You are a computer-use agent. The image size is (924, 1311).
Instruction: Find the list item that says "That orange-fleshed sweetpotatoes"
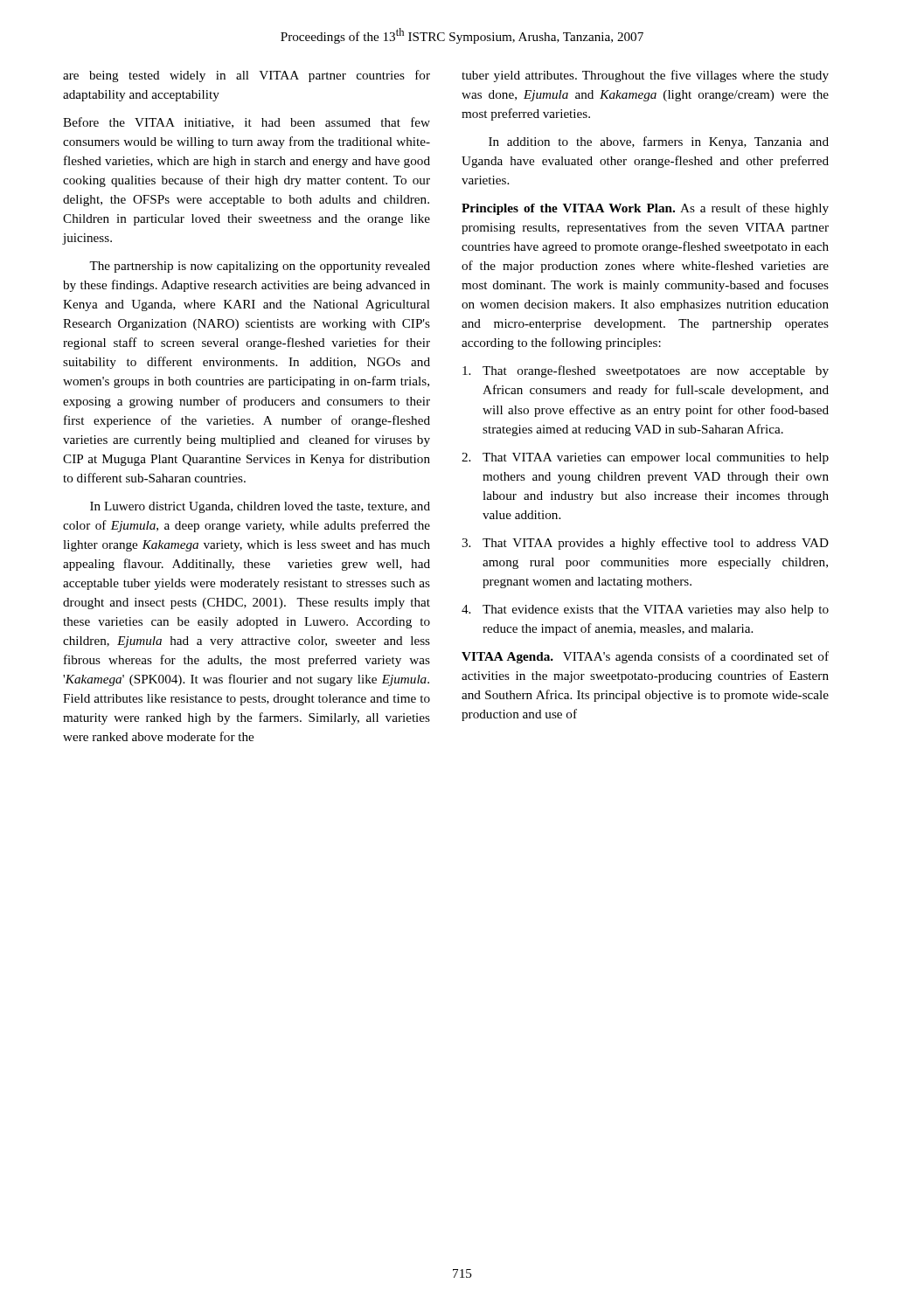tap(645, 400)
